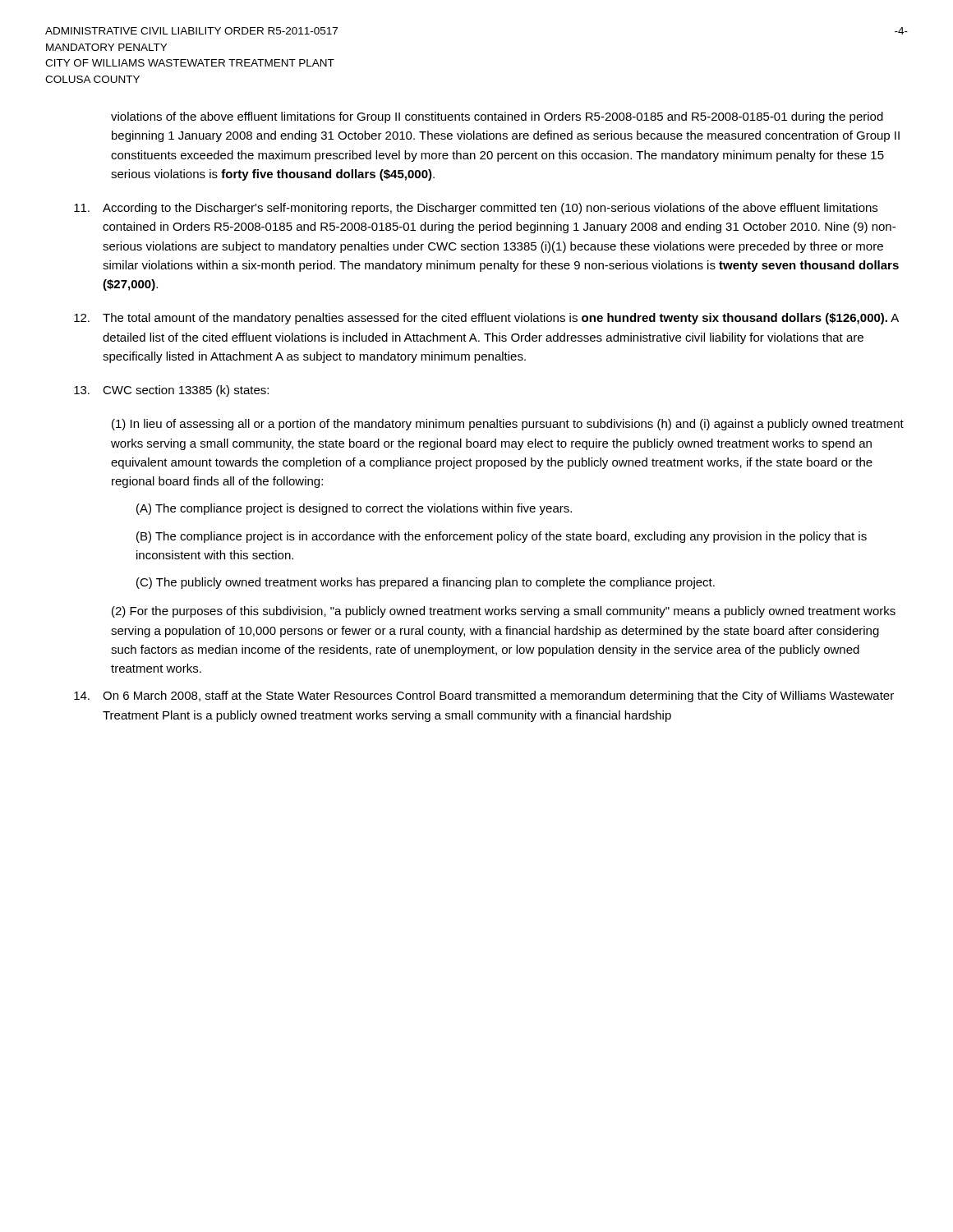953x1232 pixels.
Task: Find the block on this page that starts "13. CWC section 13385"
Action: coord(171,391)
